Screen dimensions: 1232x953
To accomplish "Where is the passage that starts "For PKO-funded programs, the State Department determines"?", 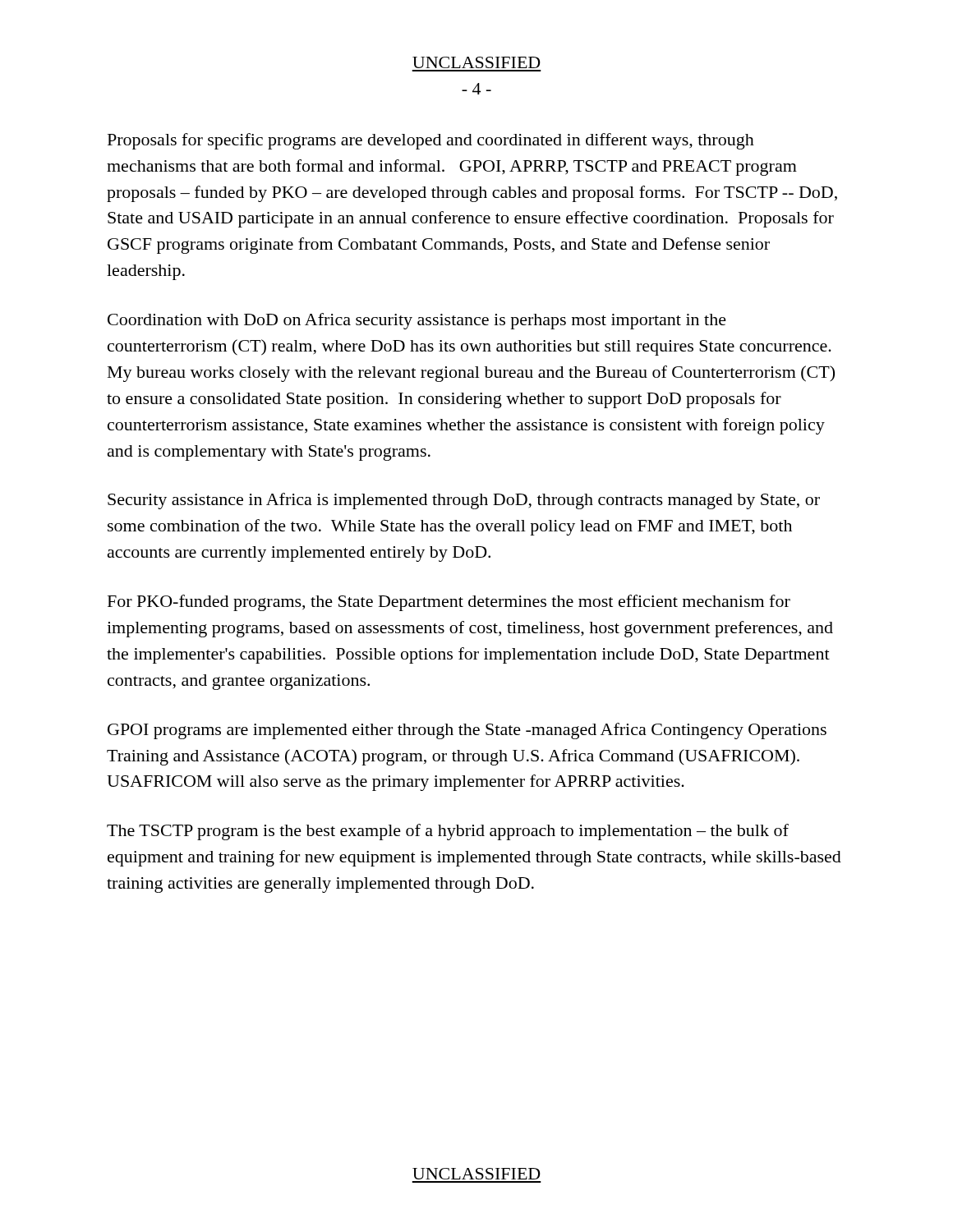I will pyautogui.click(x=470, y=640).
